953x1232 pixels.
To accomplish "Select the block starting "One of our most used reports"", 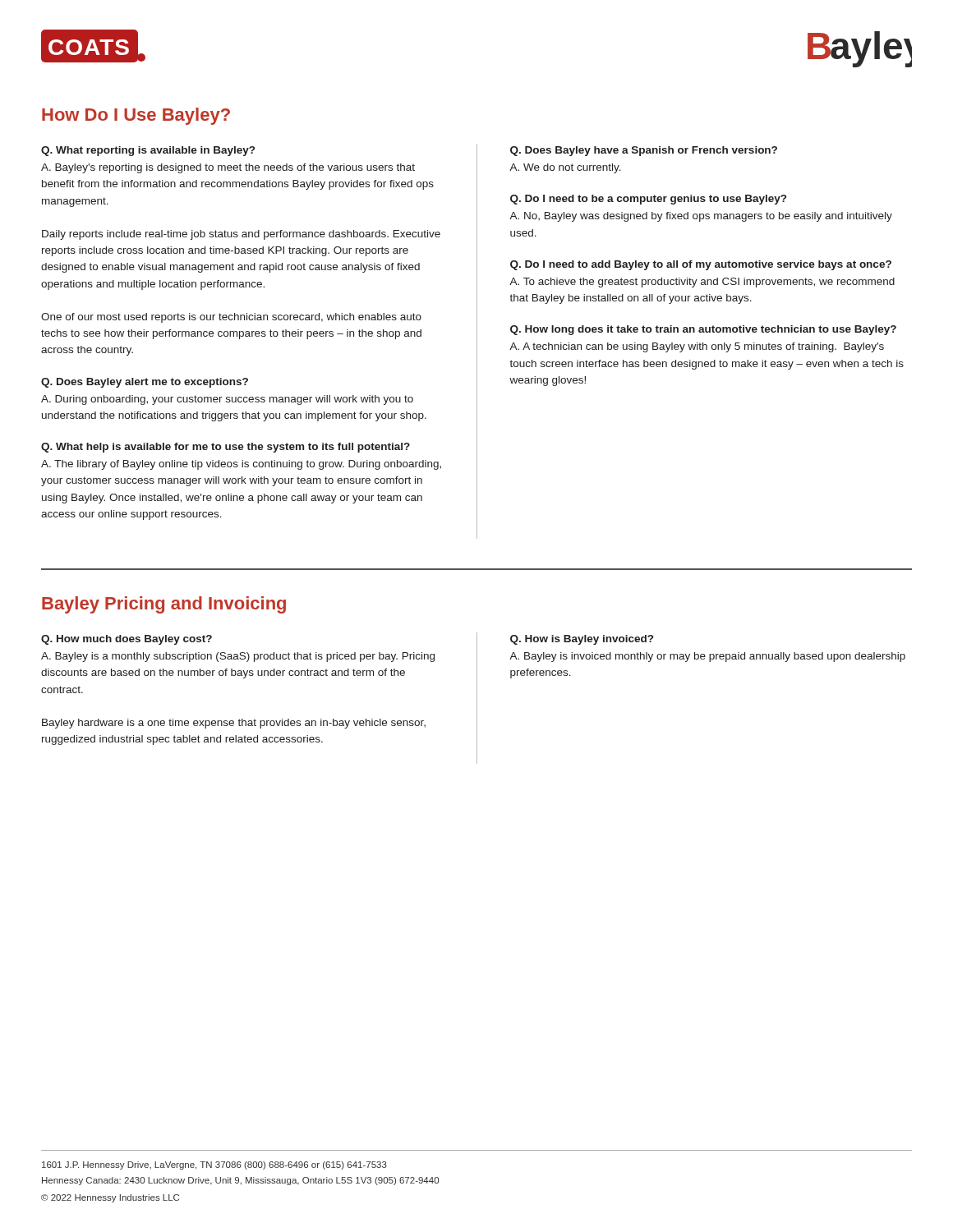I will 242,334.
